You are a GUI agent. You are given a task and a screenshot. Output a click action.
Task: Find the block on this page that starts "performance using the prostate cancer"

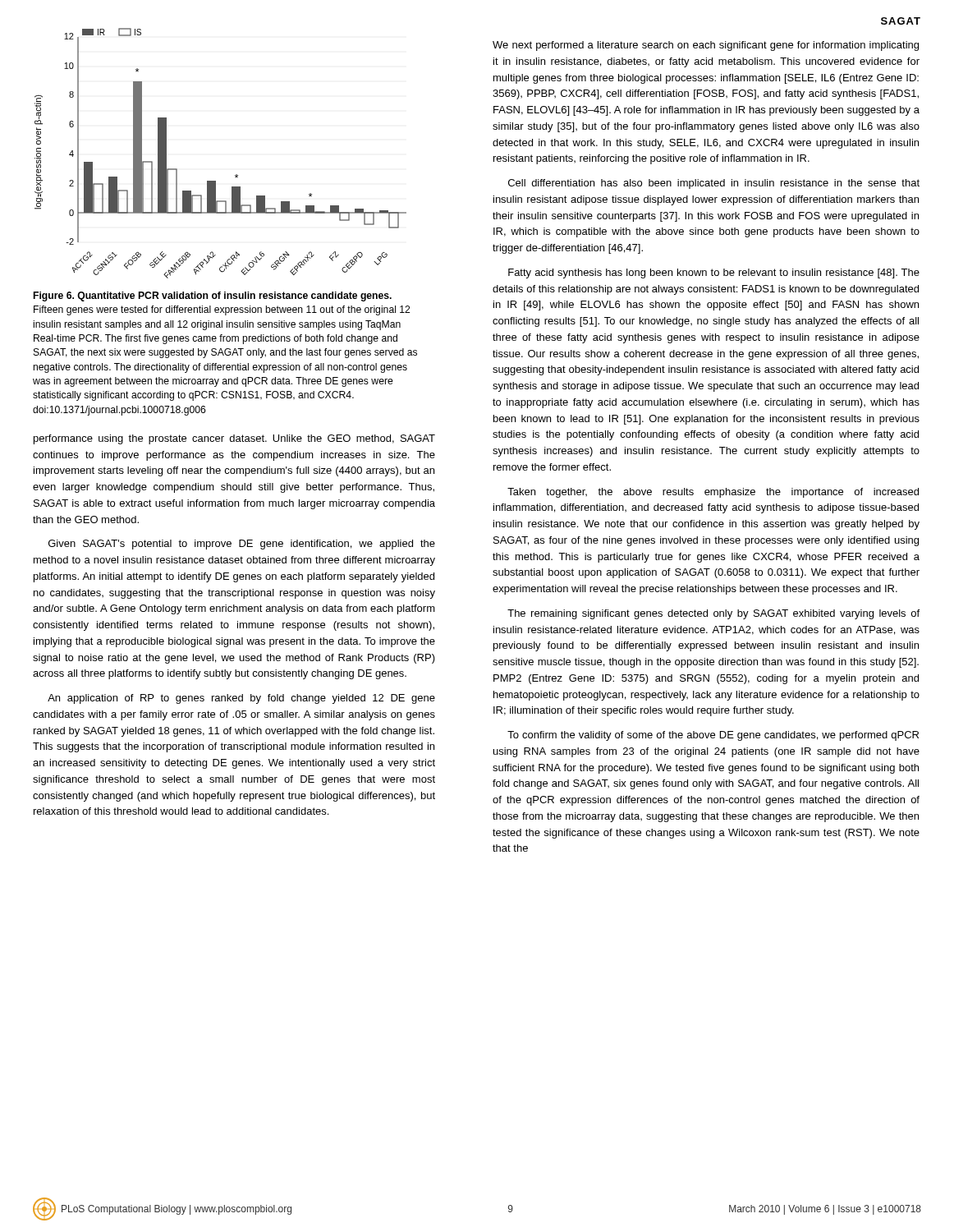click(x=234, y=625)
